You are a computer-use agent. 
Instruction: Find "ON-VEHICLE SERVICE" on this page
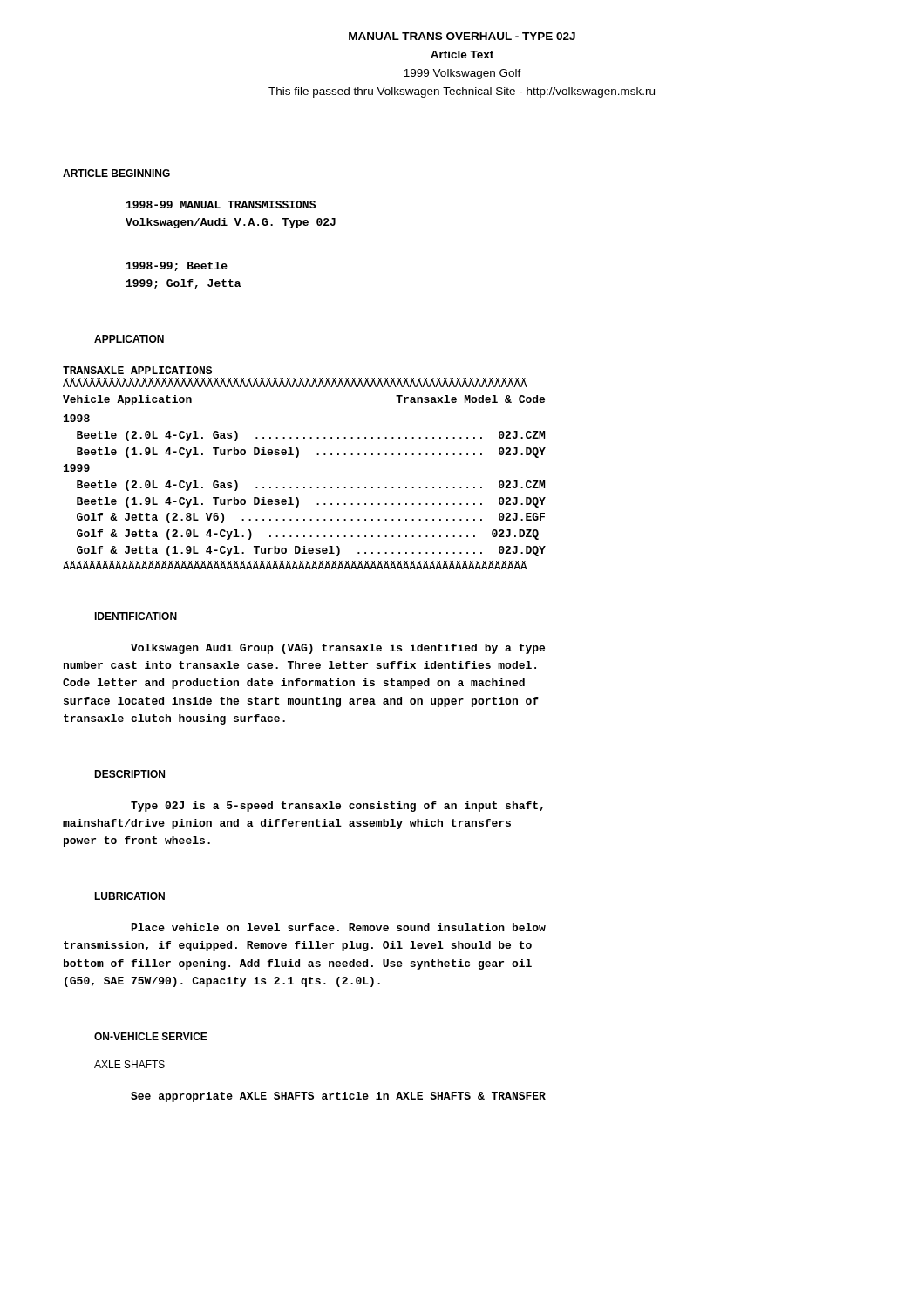point(151,1037)
